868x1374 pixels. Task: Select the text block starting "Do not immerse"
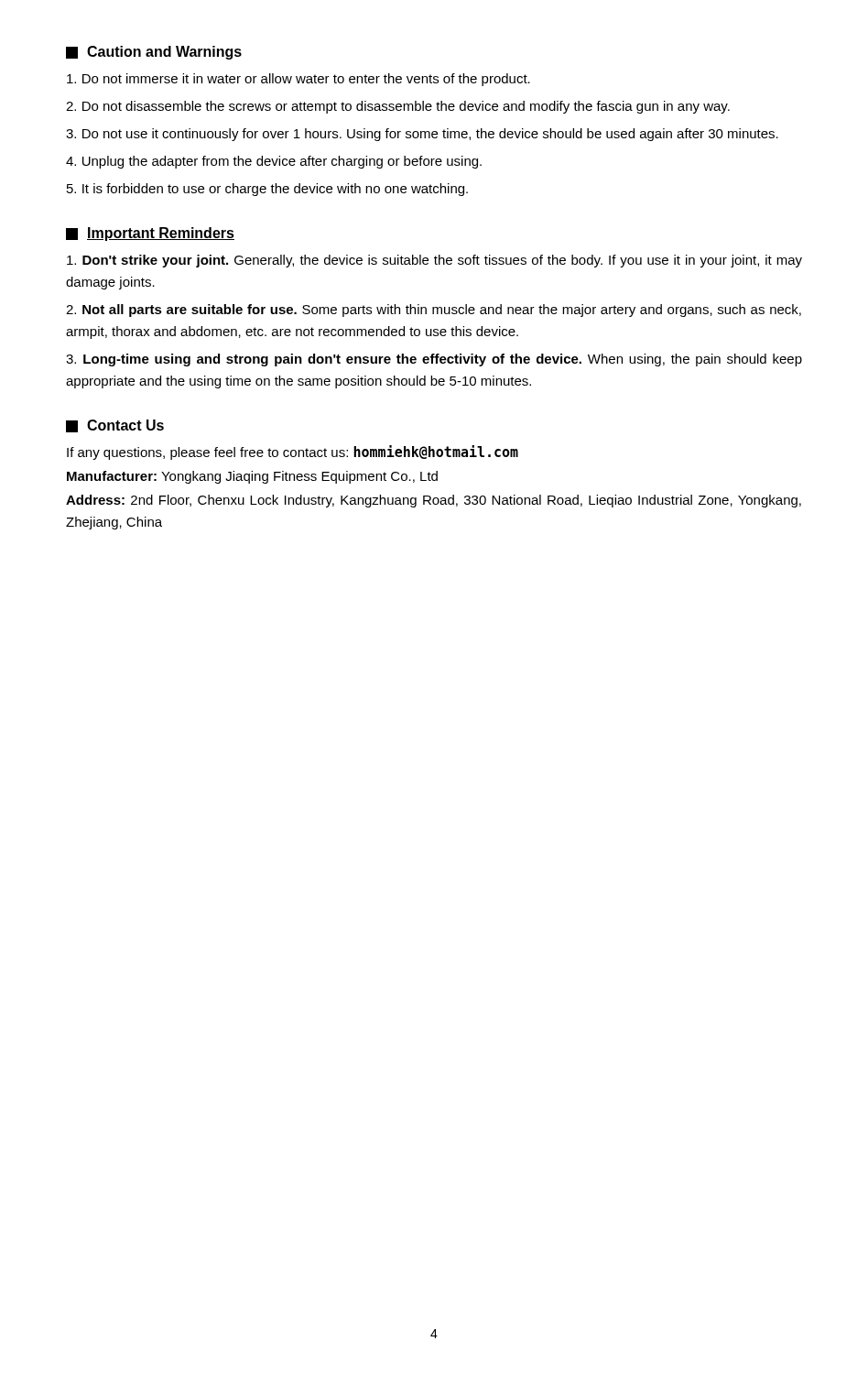coord(298,78)
